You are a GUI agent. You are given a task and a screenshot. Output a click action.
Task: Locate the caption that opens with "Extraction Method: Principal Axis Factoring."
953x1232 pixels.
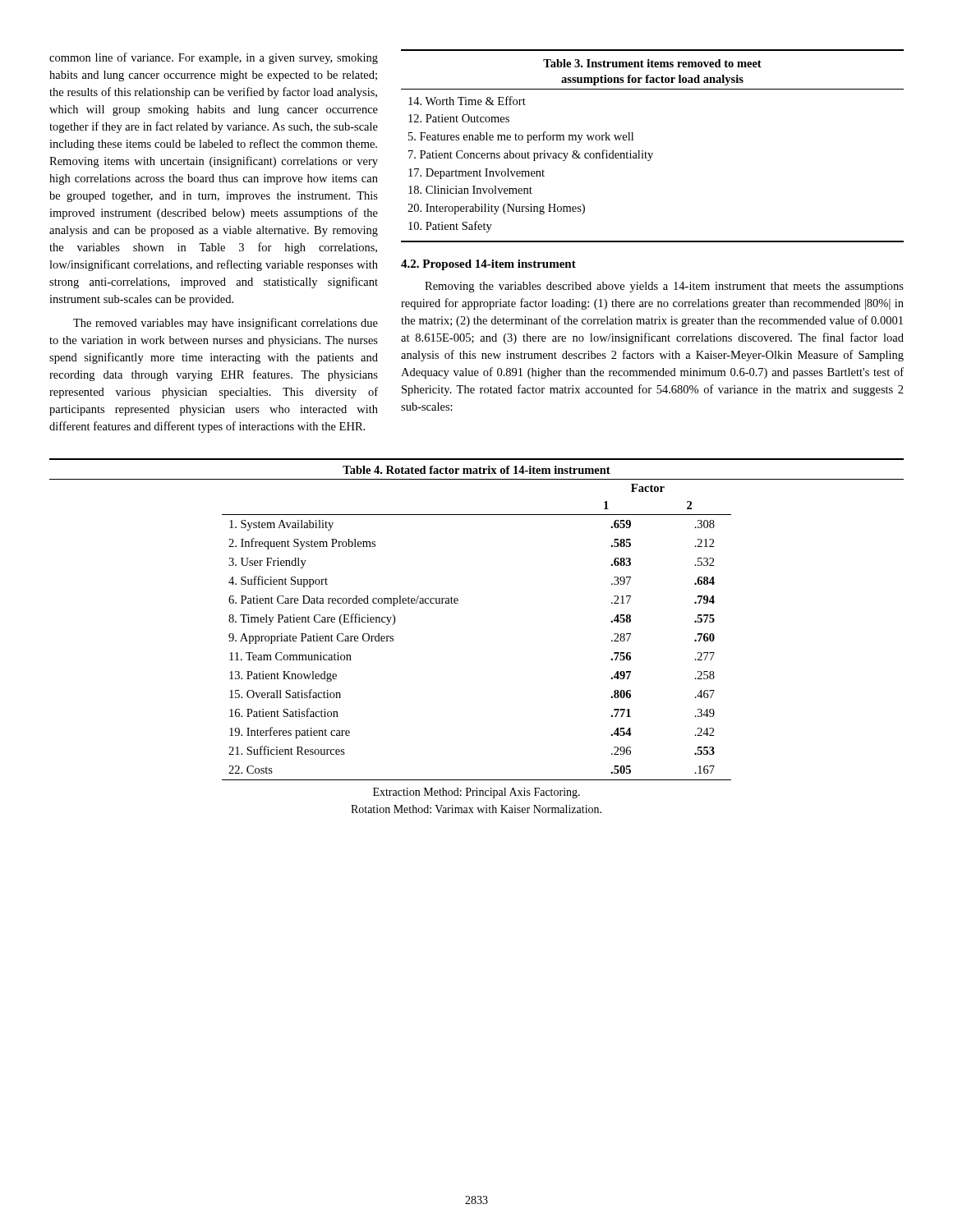point(476,801)
